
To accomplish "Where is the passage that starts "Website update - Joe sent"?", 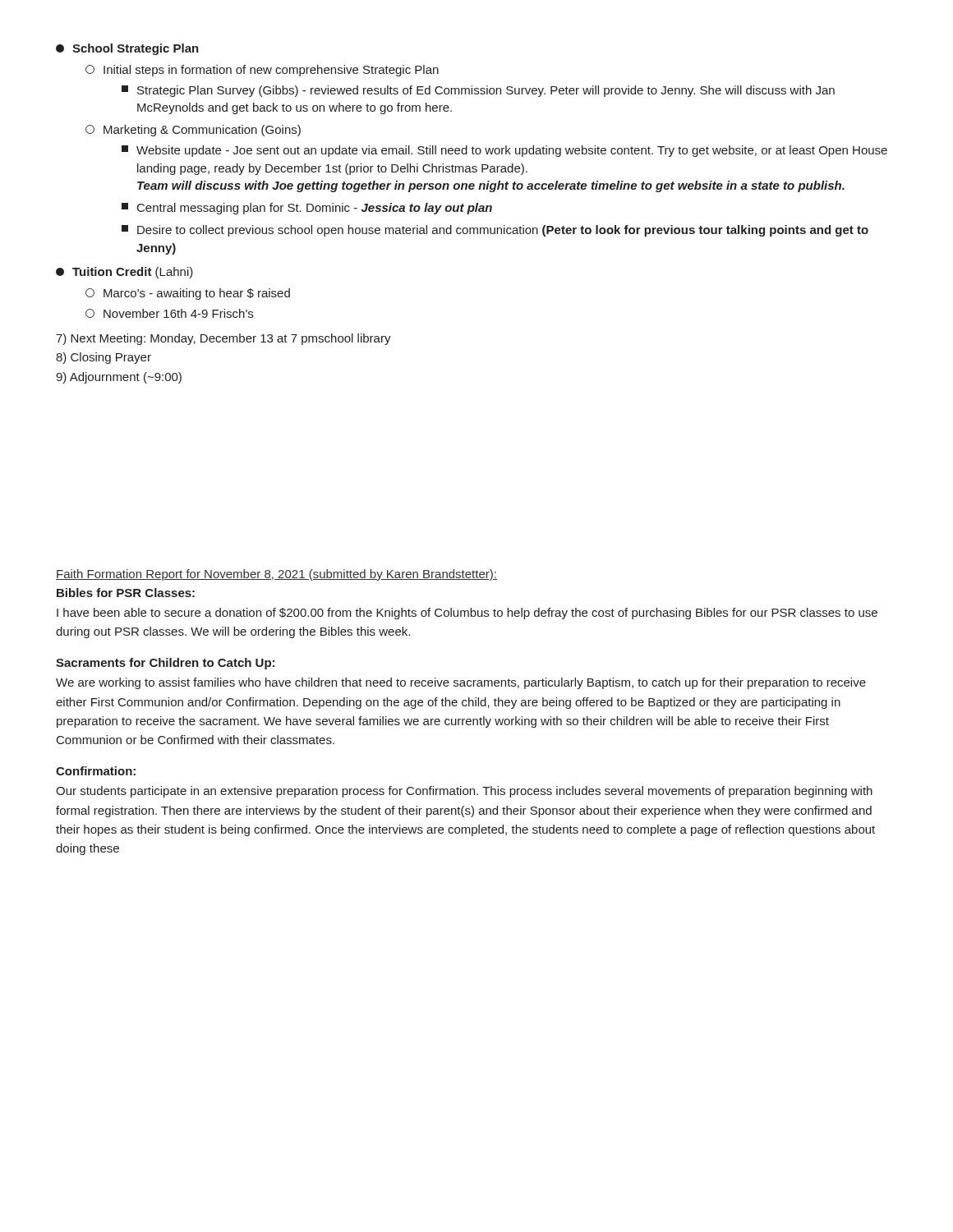I will point(509,168).
